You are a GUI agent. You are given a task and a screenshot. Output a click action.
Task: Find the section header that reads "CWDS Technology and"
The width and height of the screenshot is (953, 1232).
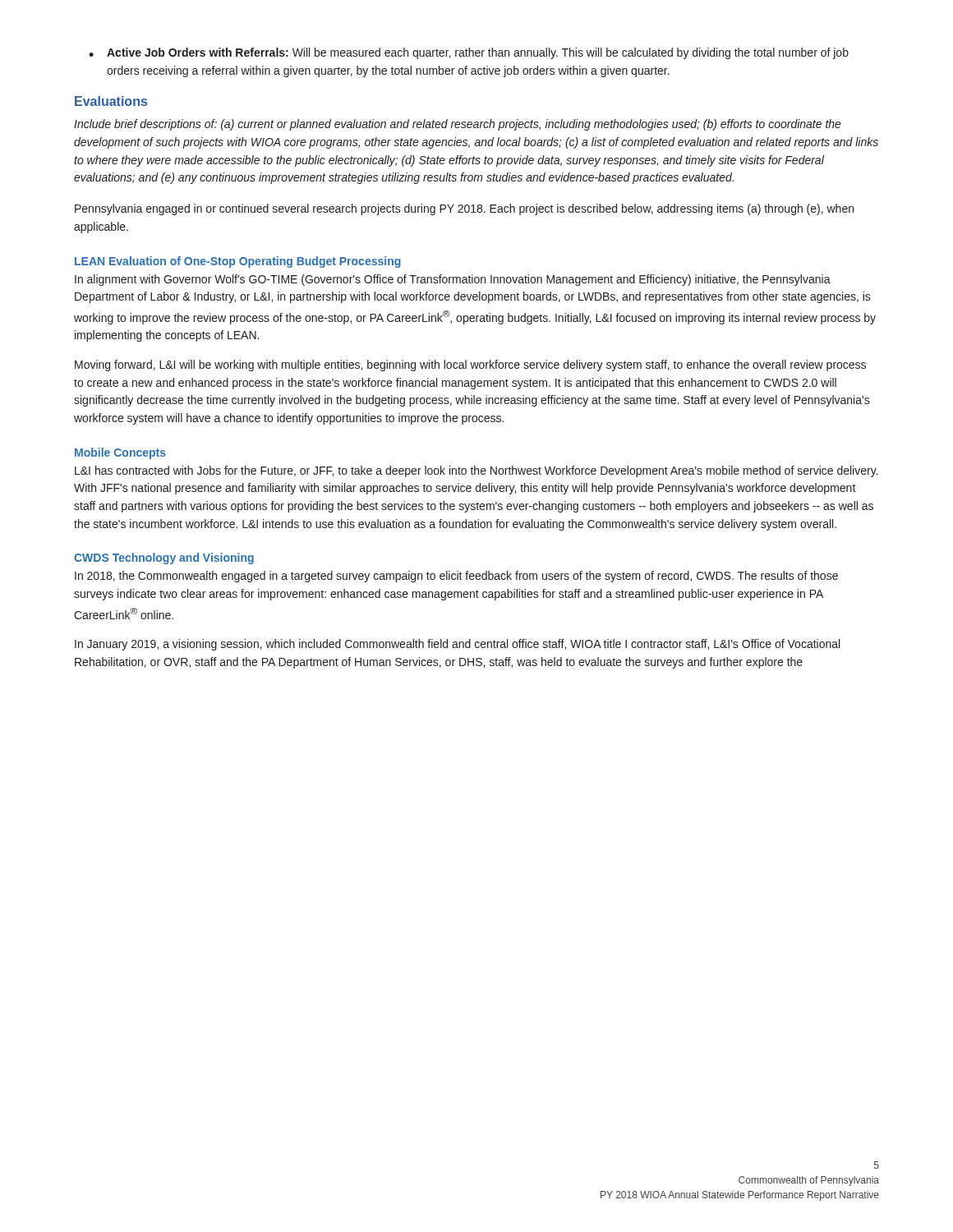click(164, 558)
